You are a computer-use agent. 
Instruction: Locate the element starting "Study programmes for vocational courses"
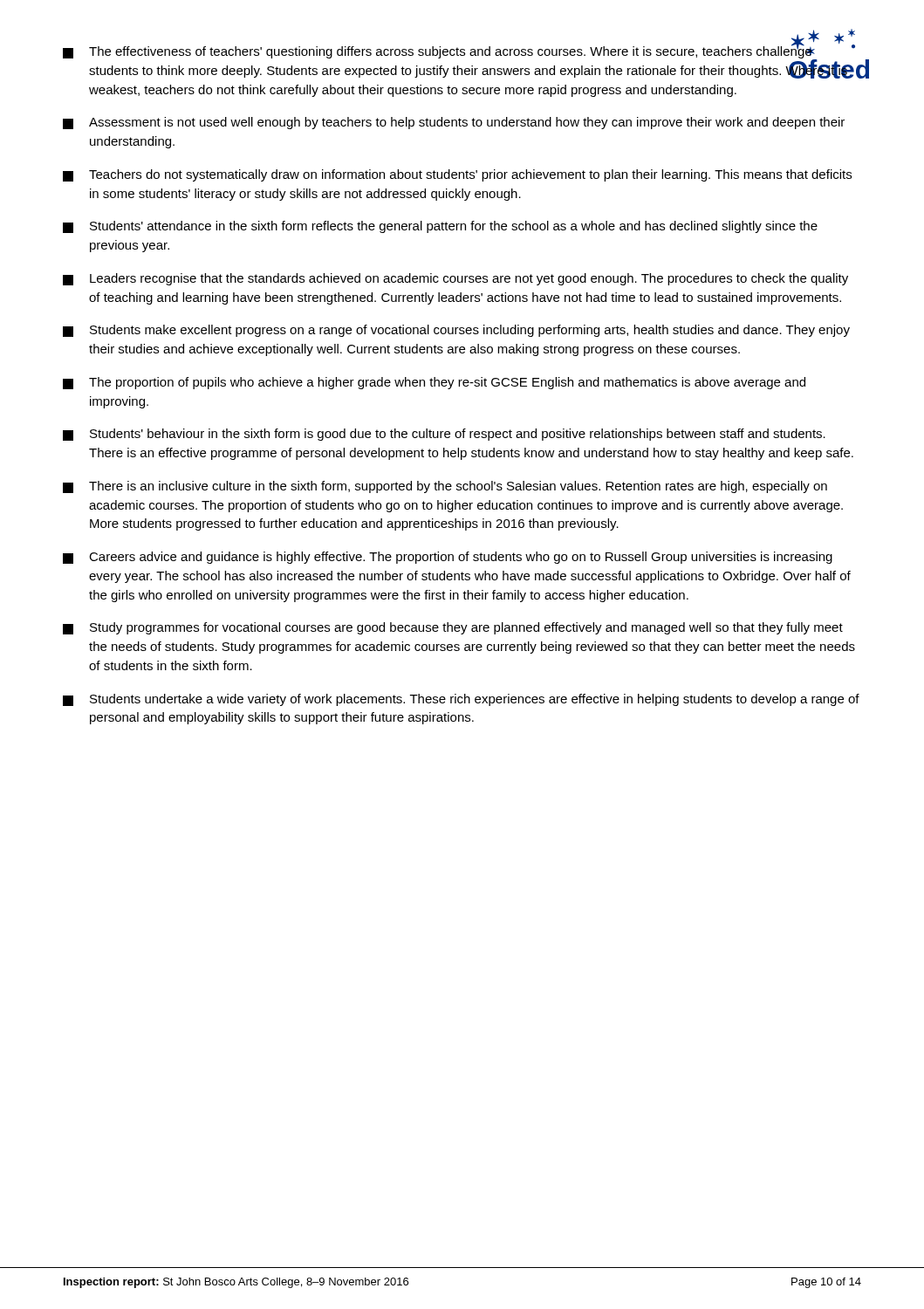(462, 647)
